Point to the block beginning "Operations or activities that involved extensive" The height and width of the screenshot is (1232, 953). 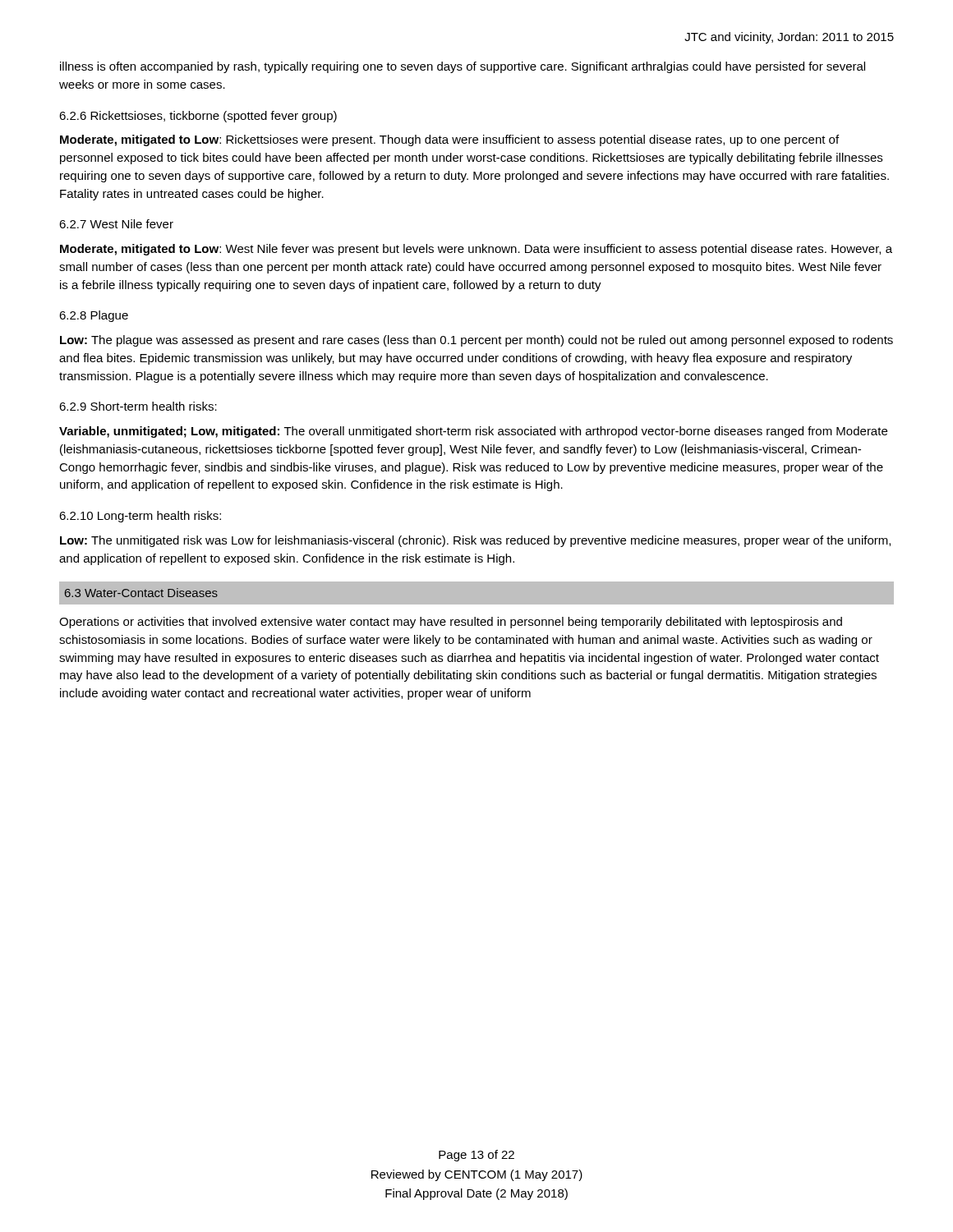coord(469,657)
